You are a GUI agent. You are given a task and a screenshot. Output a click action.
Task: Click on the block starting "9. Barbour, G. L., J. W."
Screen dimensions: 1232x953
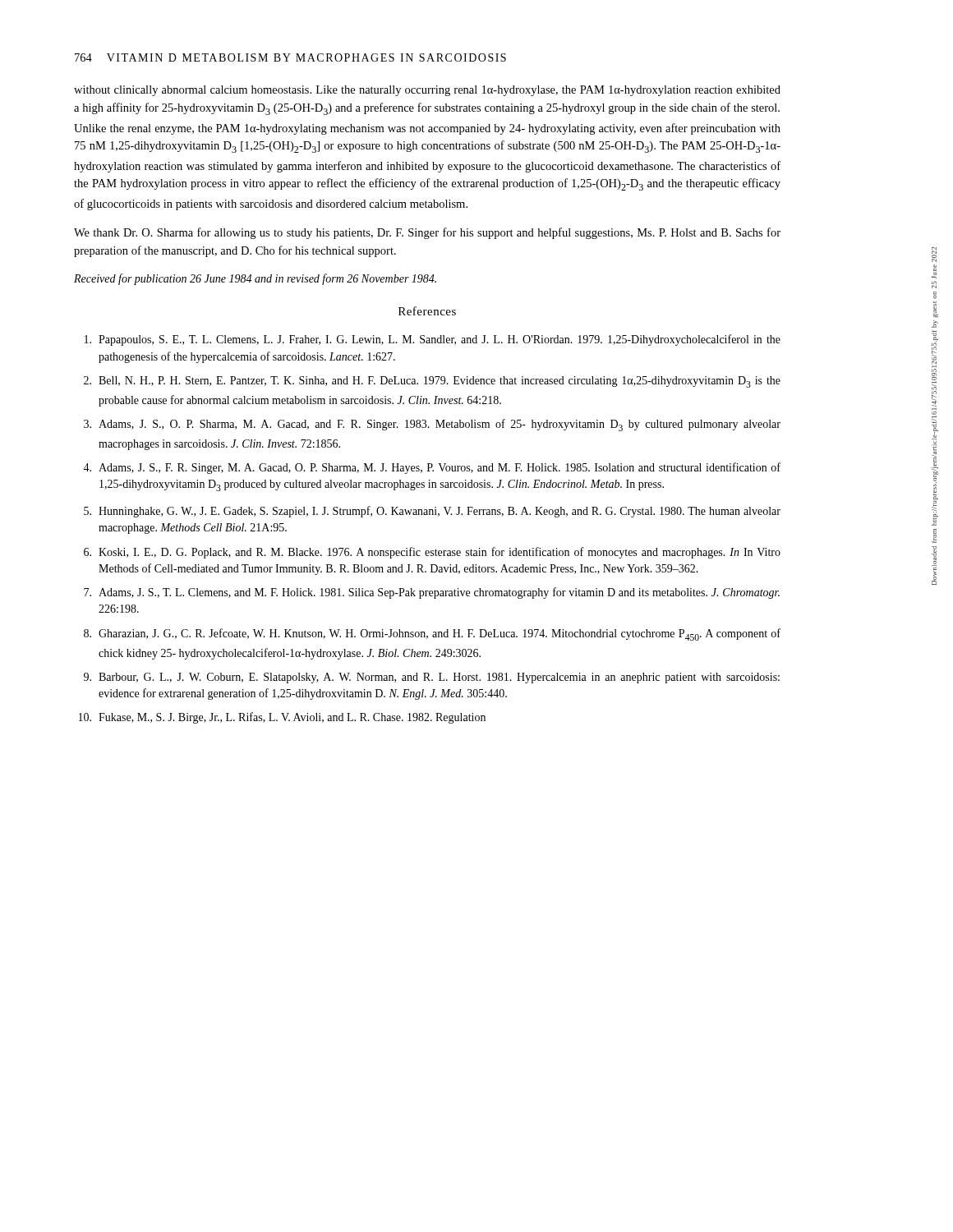[427, 686]
